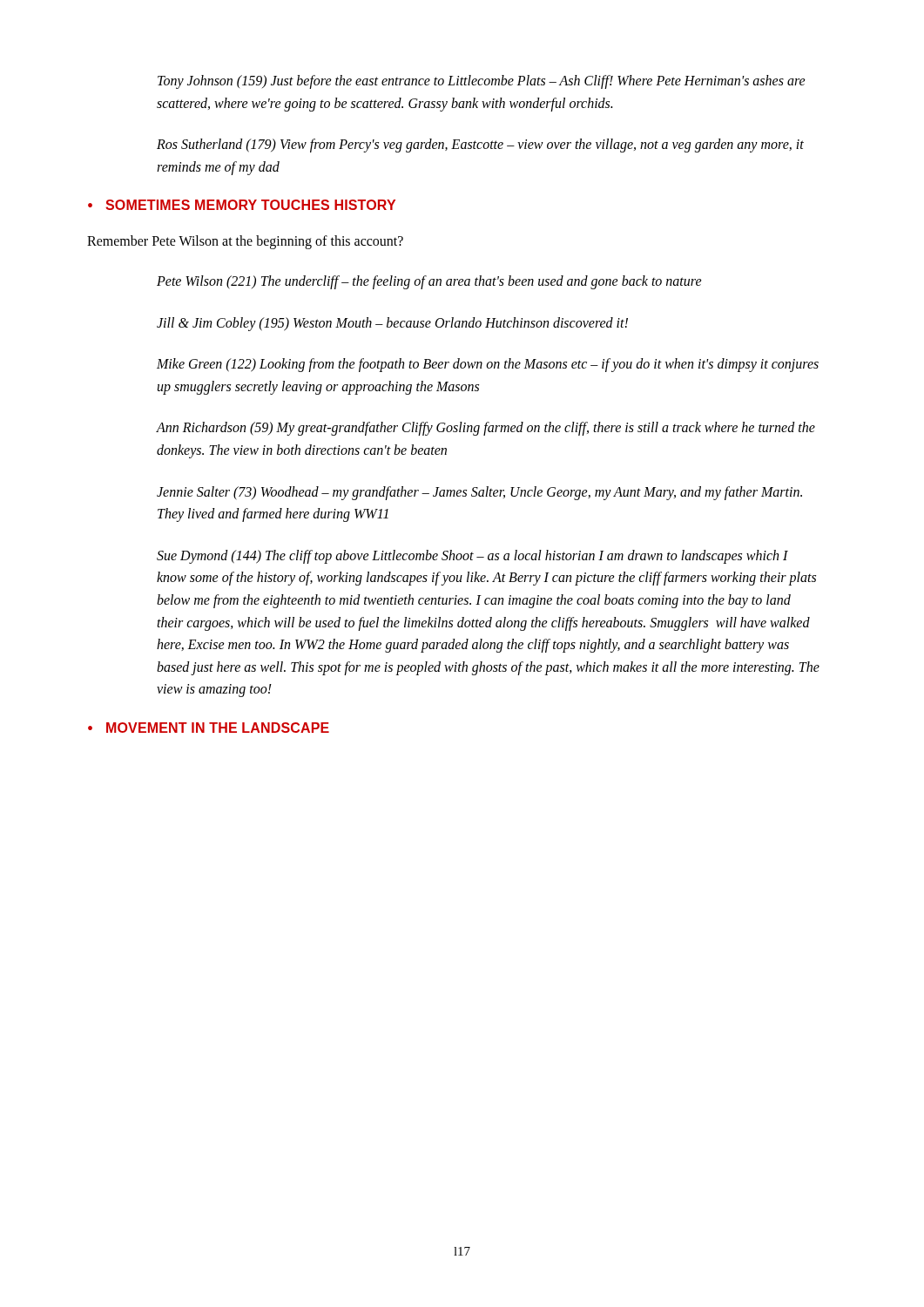Click on the text block containing "Mike Green (122) Looking from the"
The image size is (924, 1307).
(488, 375)
